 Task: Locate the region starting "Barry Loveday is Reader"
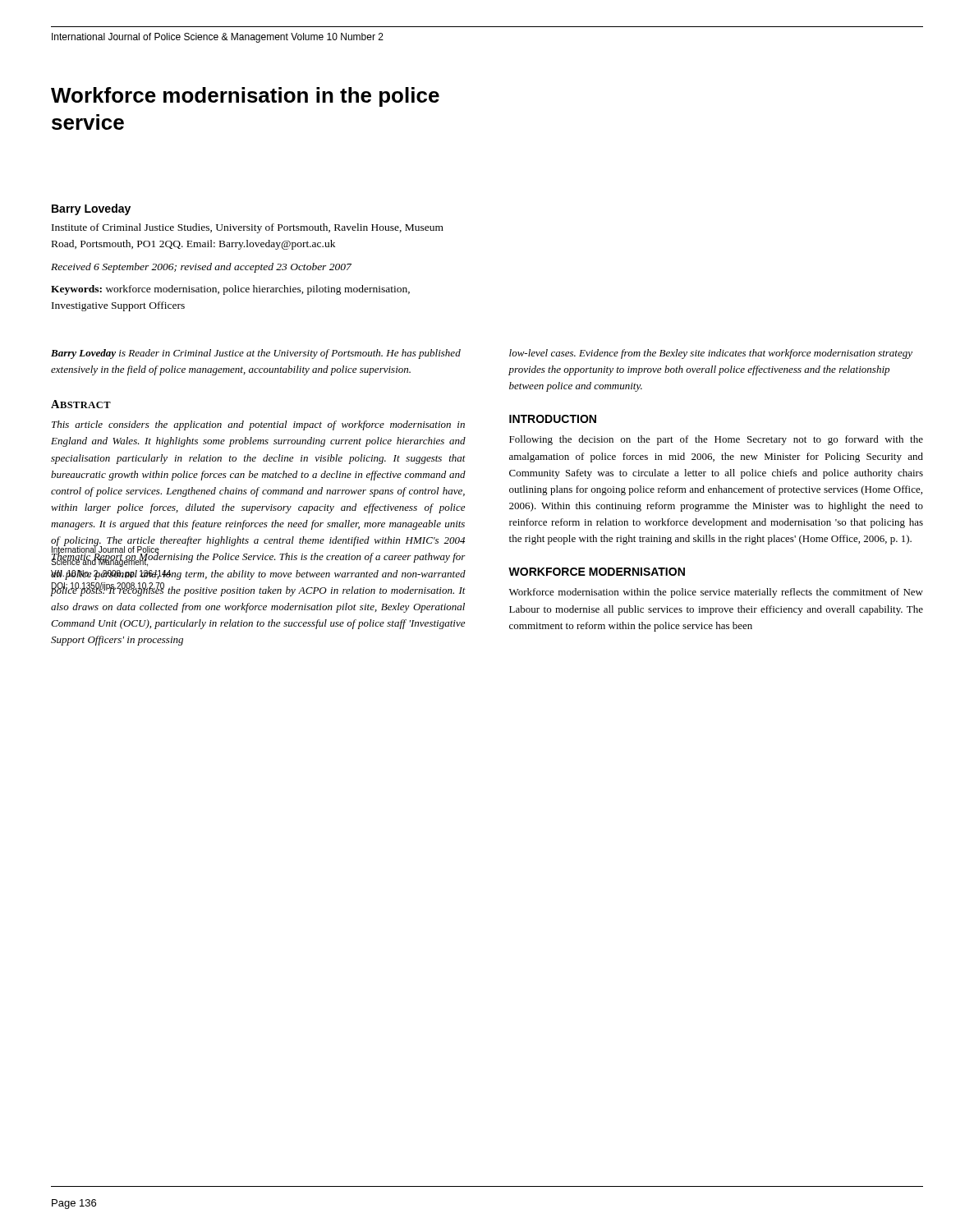point(256,361)
